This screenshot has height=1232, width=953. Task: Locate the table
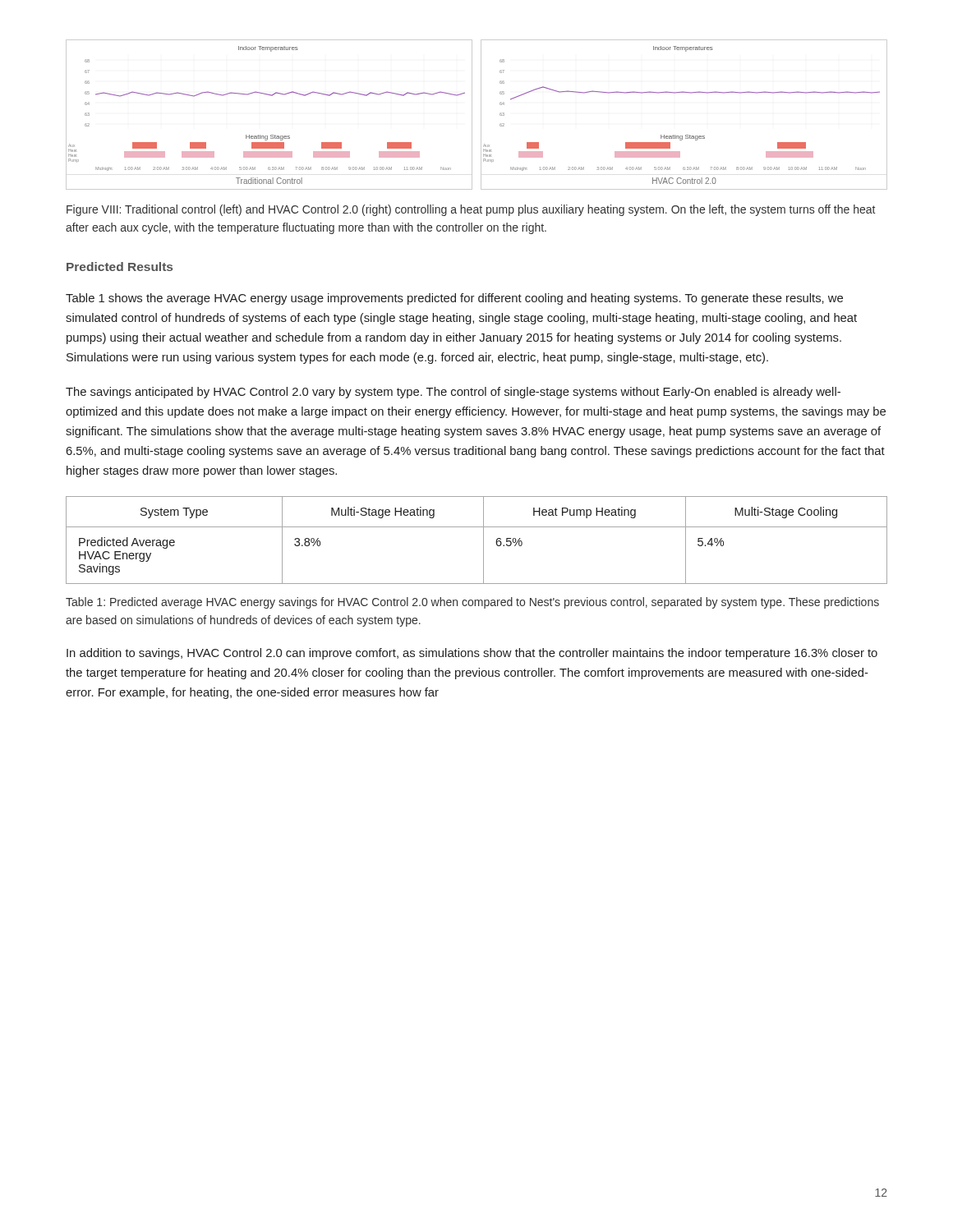(476, 540)
